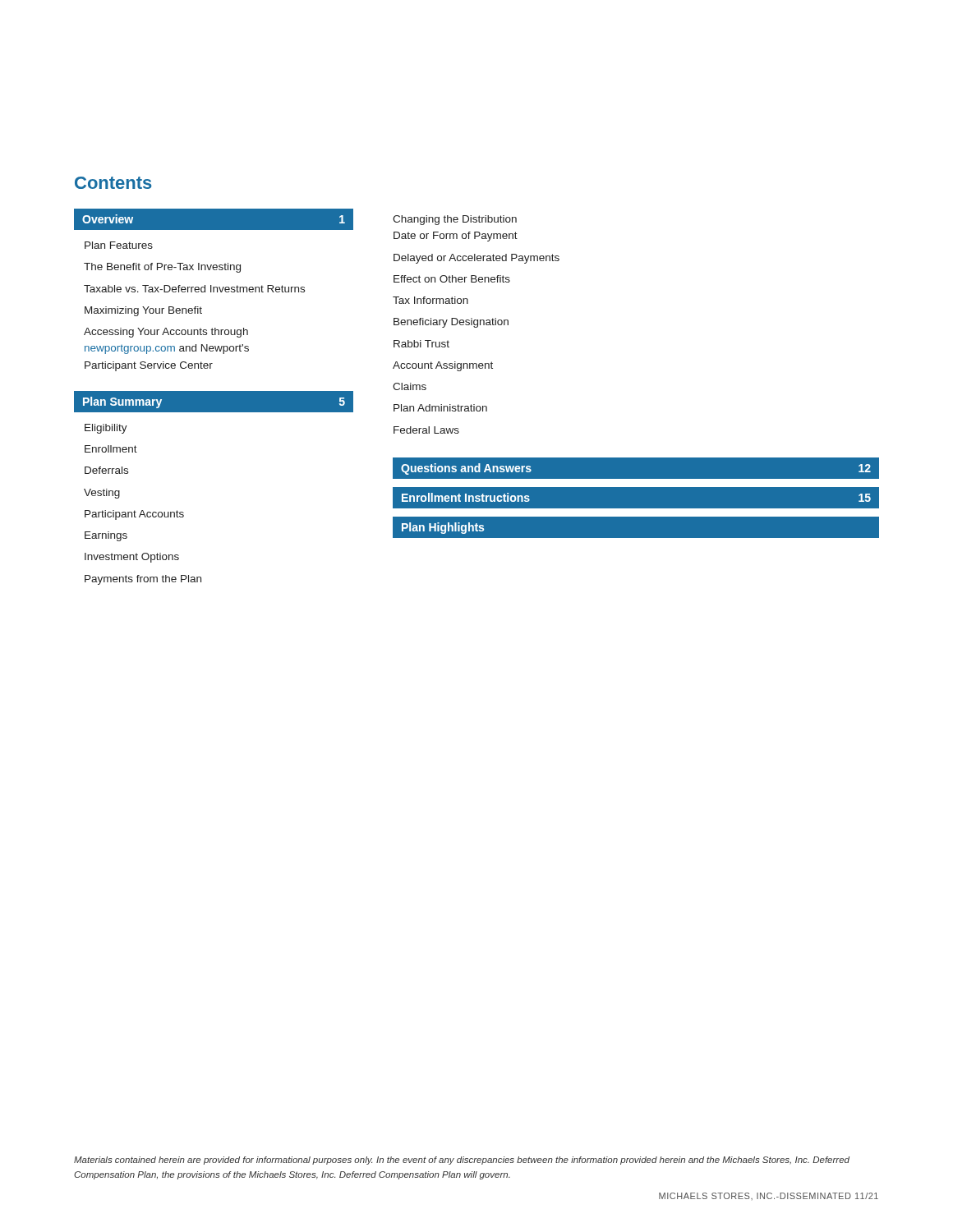Find the element starting "Participant Accounts"

tap(134, 513)
